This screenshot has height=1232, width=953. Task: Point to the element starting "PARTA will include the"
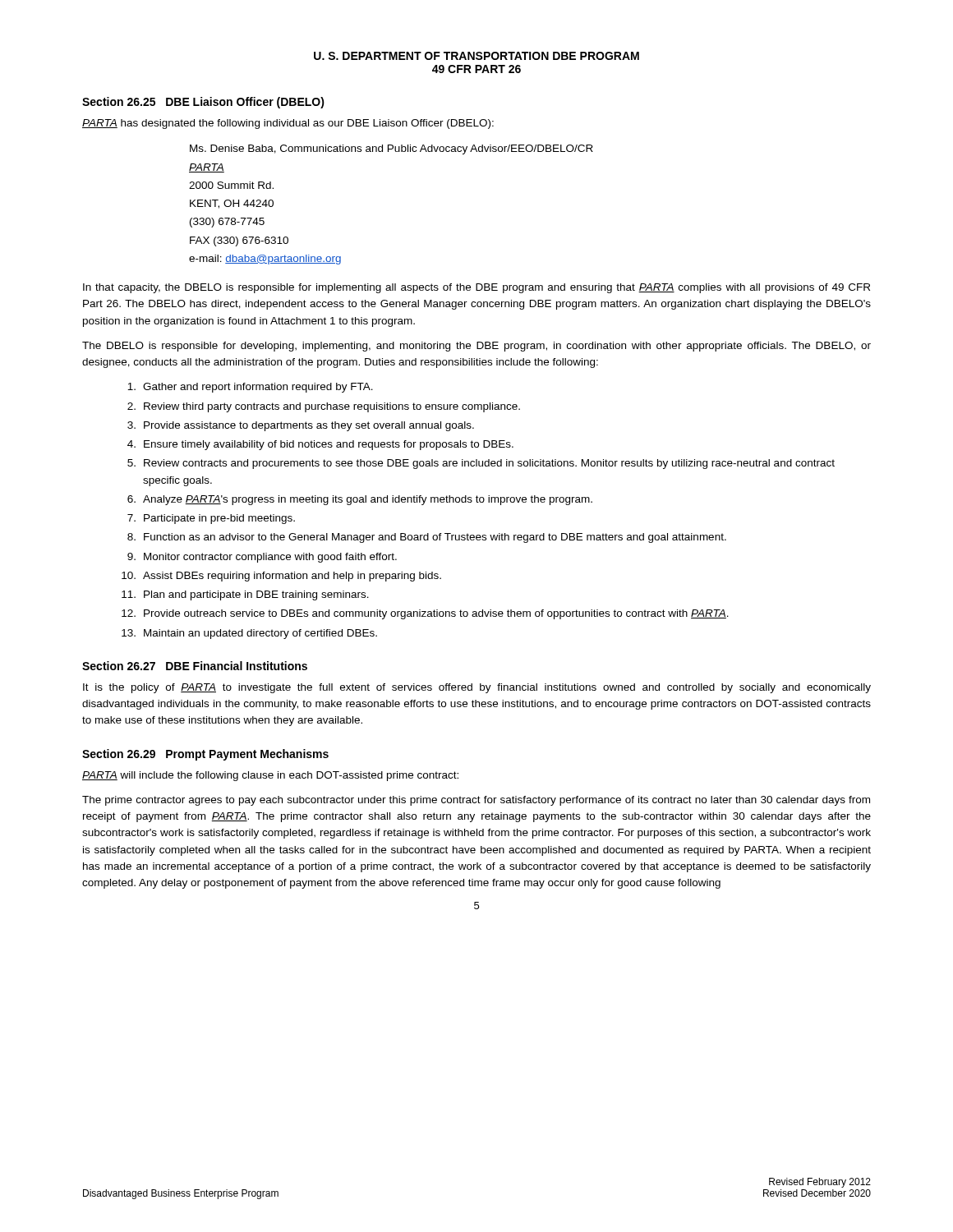(271, 775)
